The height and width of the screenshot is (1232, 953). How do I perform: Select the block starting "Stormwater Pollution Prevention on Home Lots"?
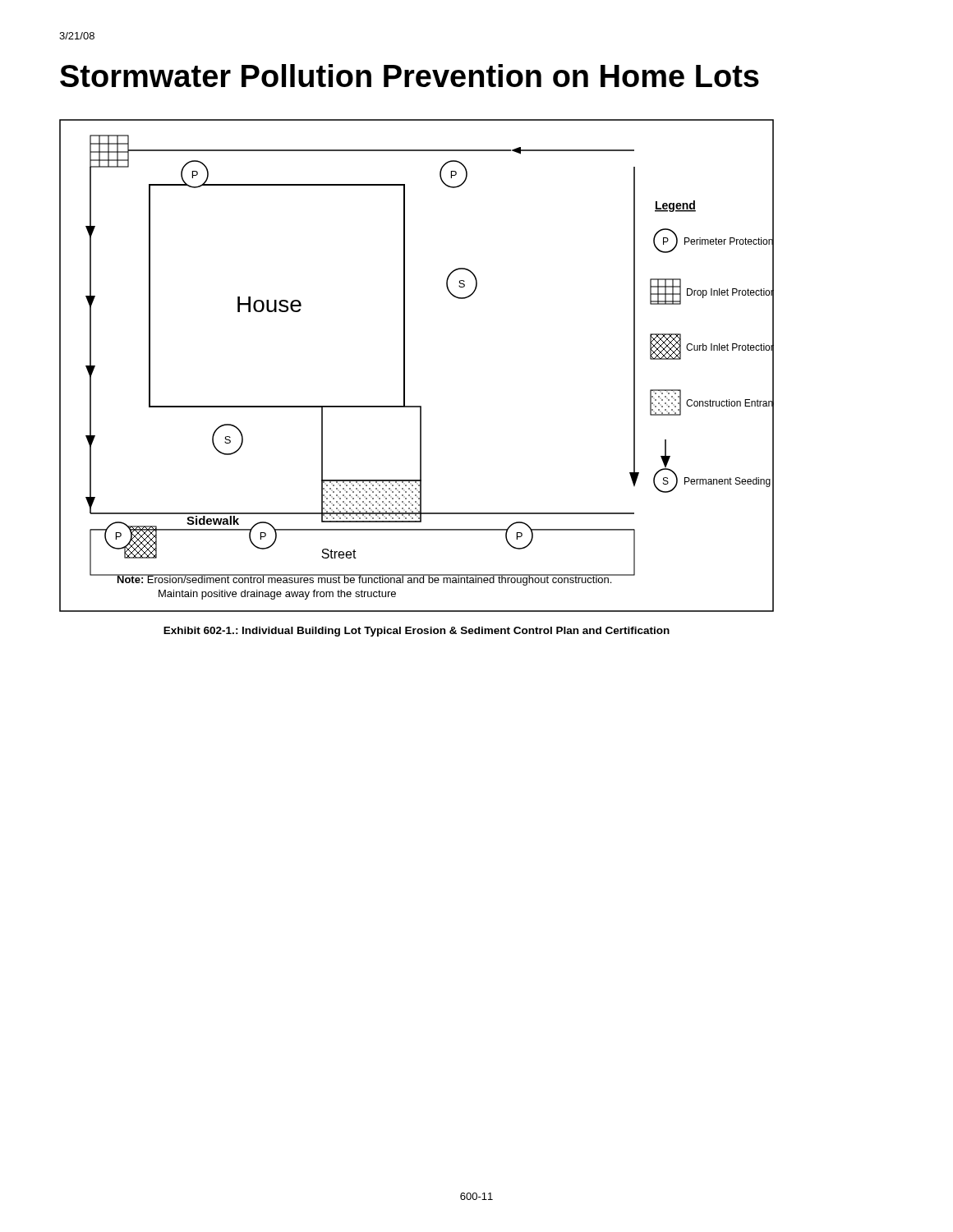pos(410,76)
